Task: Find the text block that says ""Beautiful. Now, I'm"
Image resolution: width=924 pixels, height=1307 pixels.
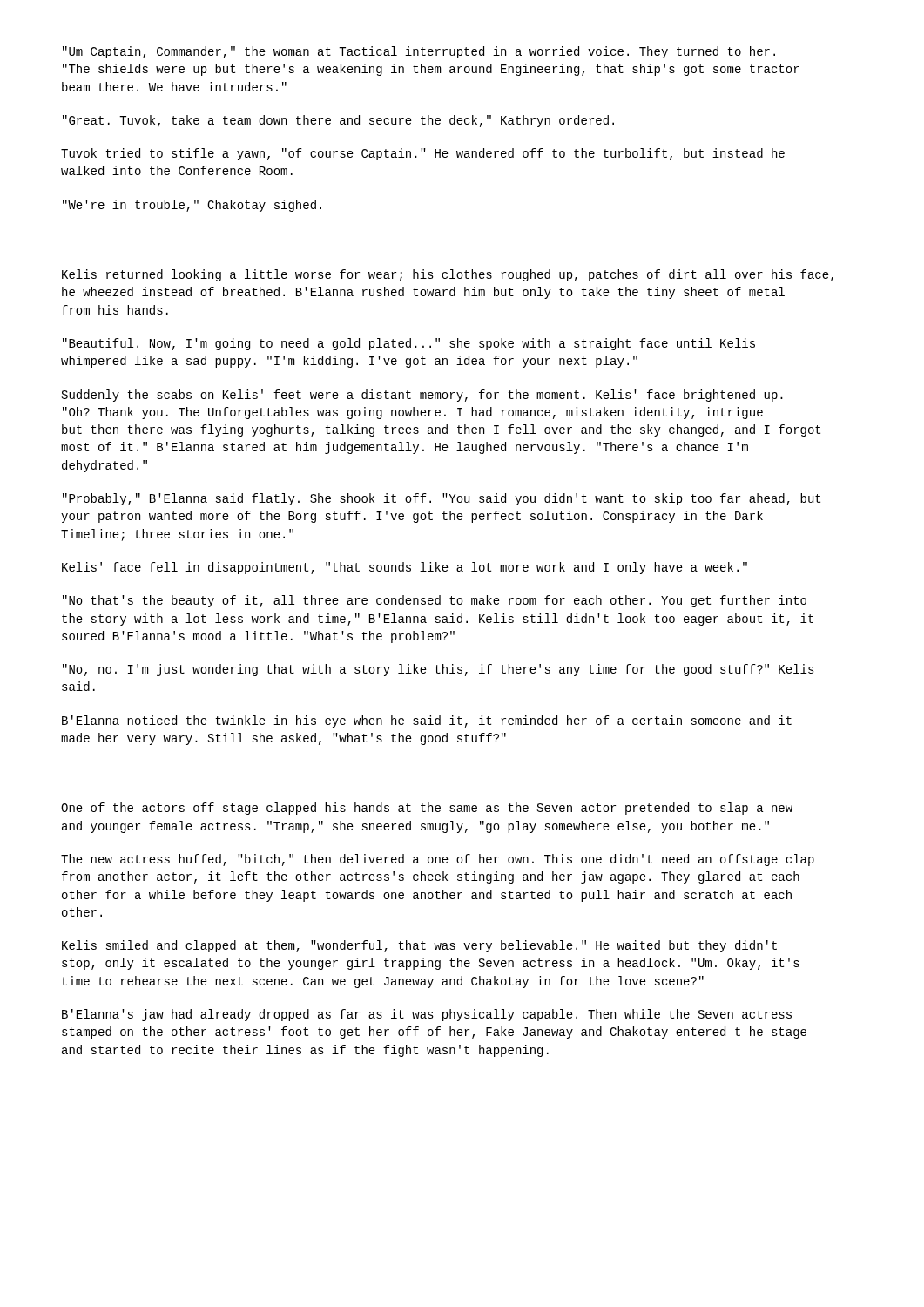Action: coord(409,353)
